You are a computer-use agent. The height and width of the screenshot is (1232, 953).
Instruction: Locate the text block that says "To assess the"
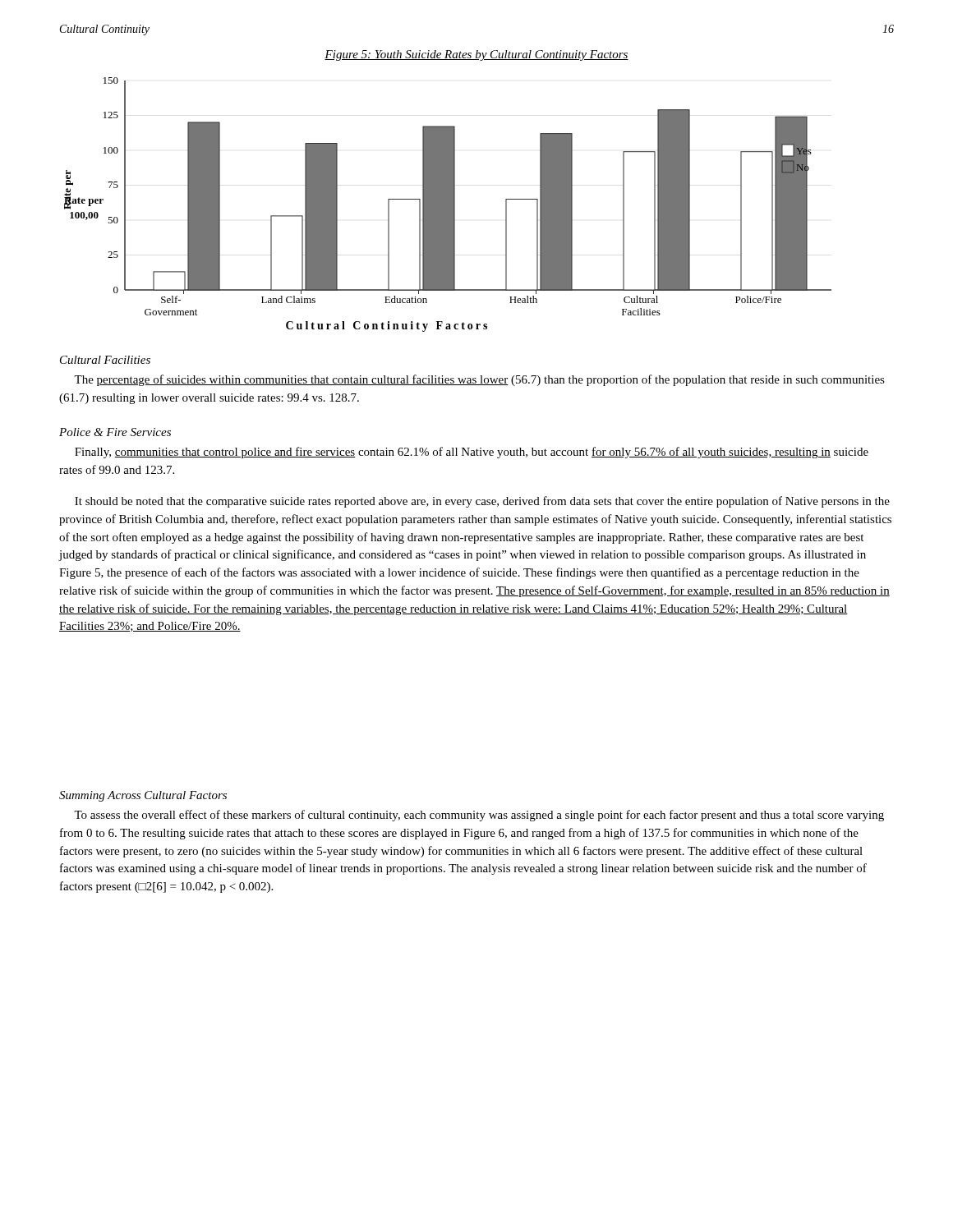click(x=472, y=851)
